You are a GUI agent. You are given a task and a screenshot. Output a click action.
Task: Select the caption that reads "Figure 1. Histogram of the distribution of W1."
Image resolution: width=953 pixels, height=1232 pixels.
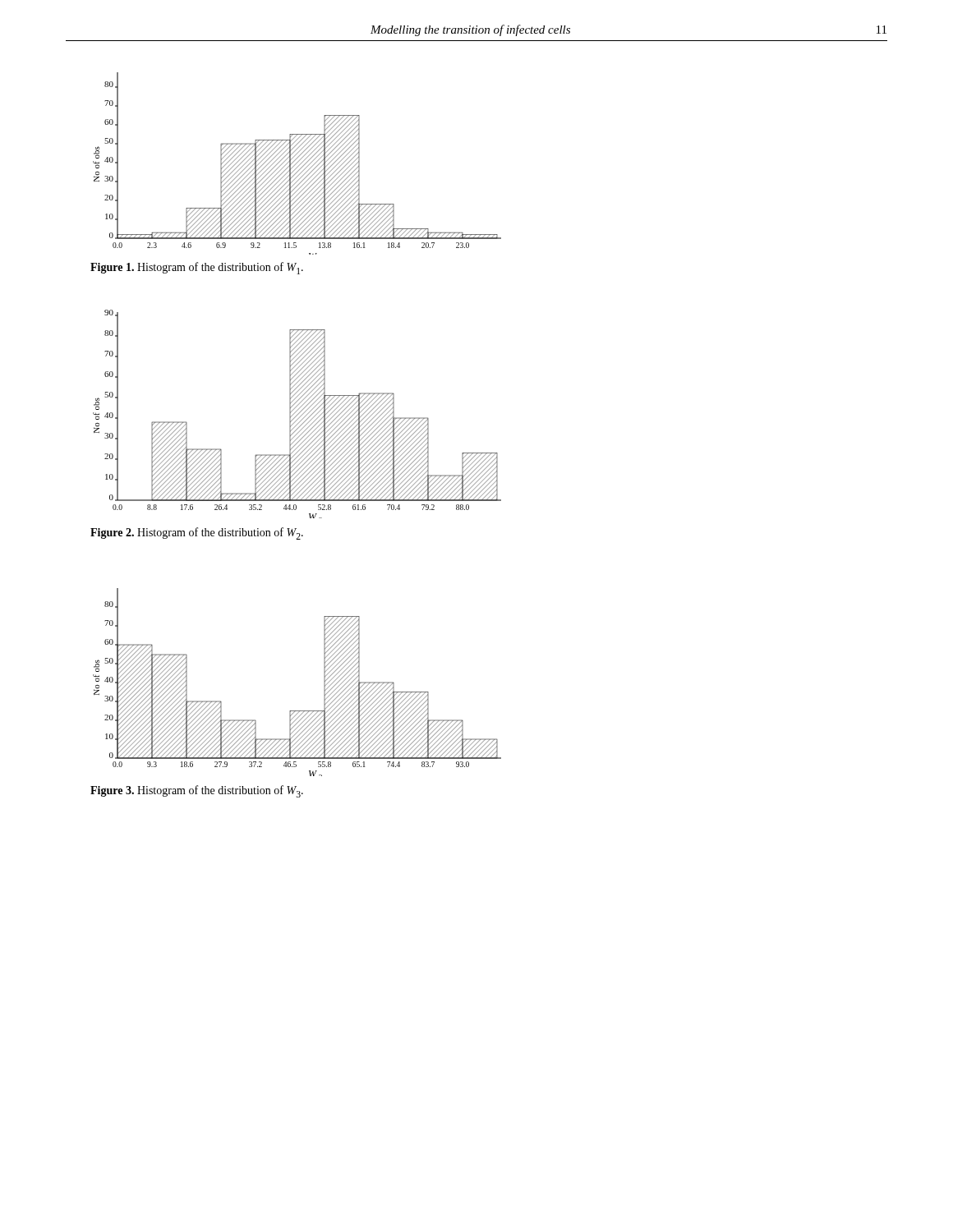pyautogui.click(x=197, y=269)
